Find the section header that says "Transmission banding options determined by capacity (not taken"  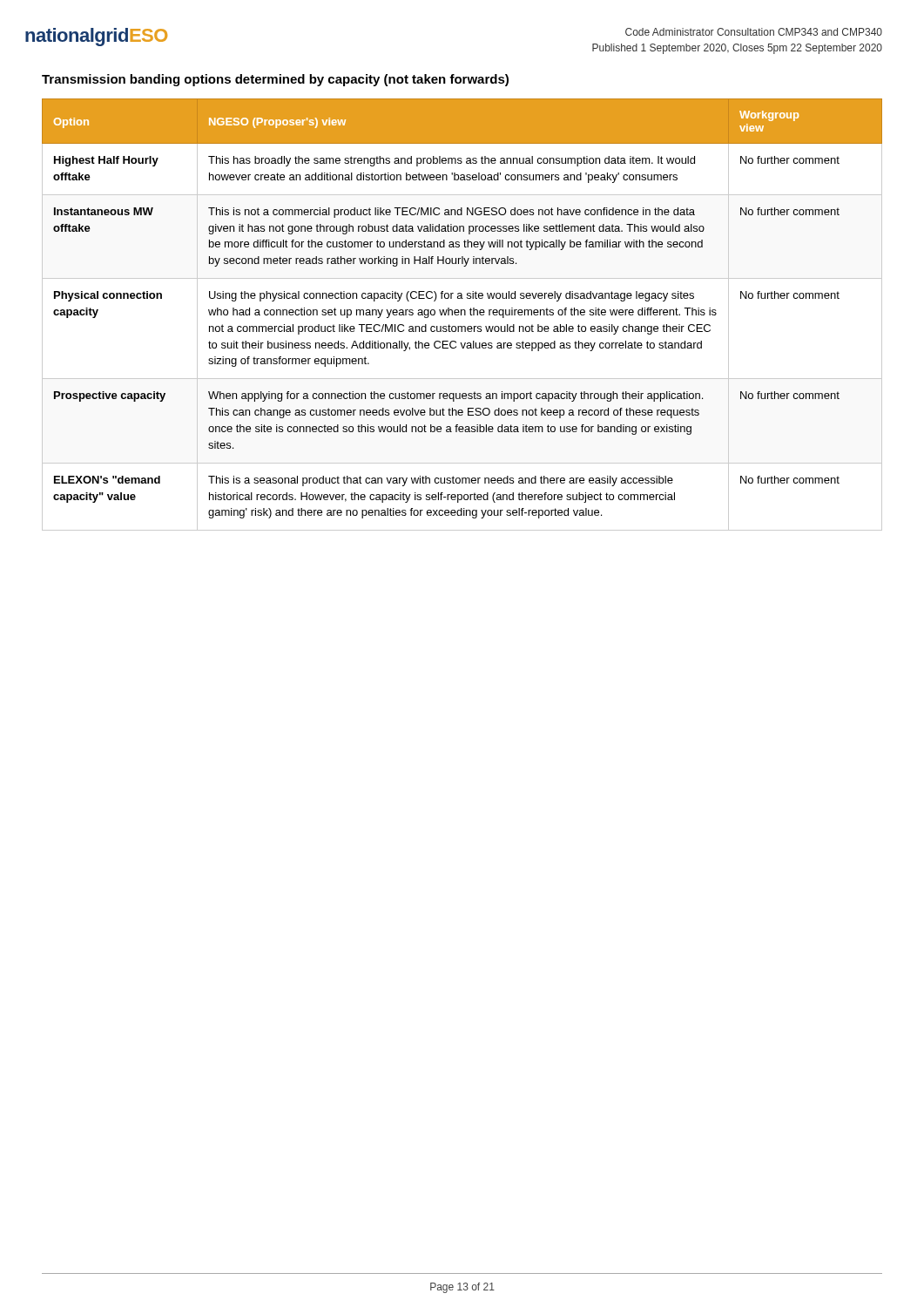pyautogui.click(x=275, y=79)
